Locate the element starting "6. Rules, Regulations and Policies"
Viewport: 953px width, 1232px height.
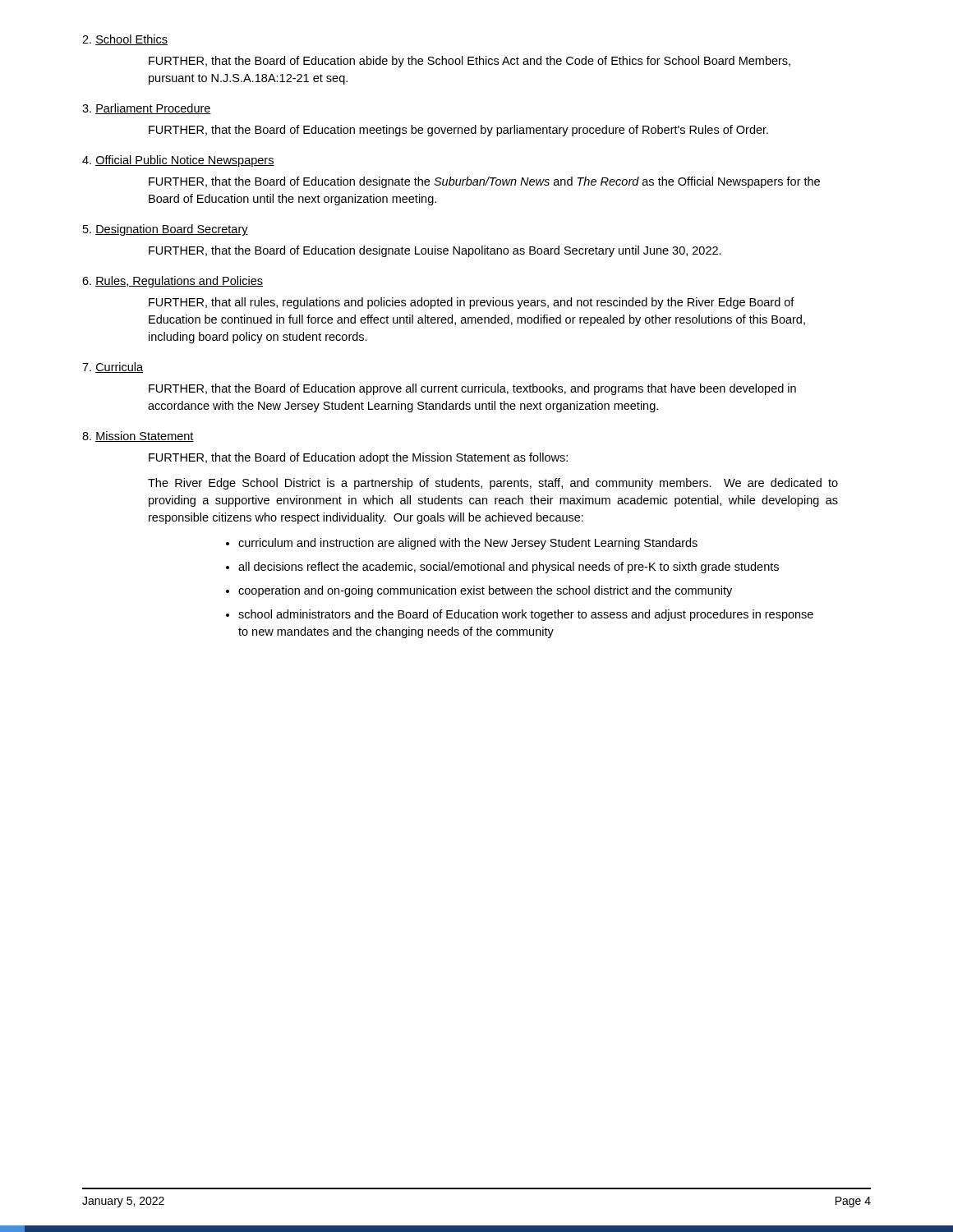(173, 281)
